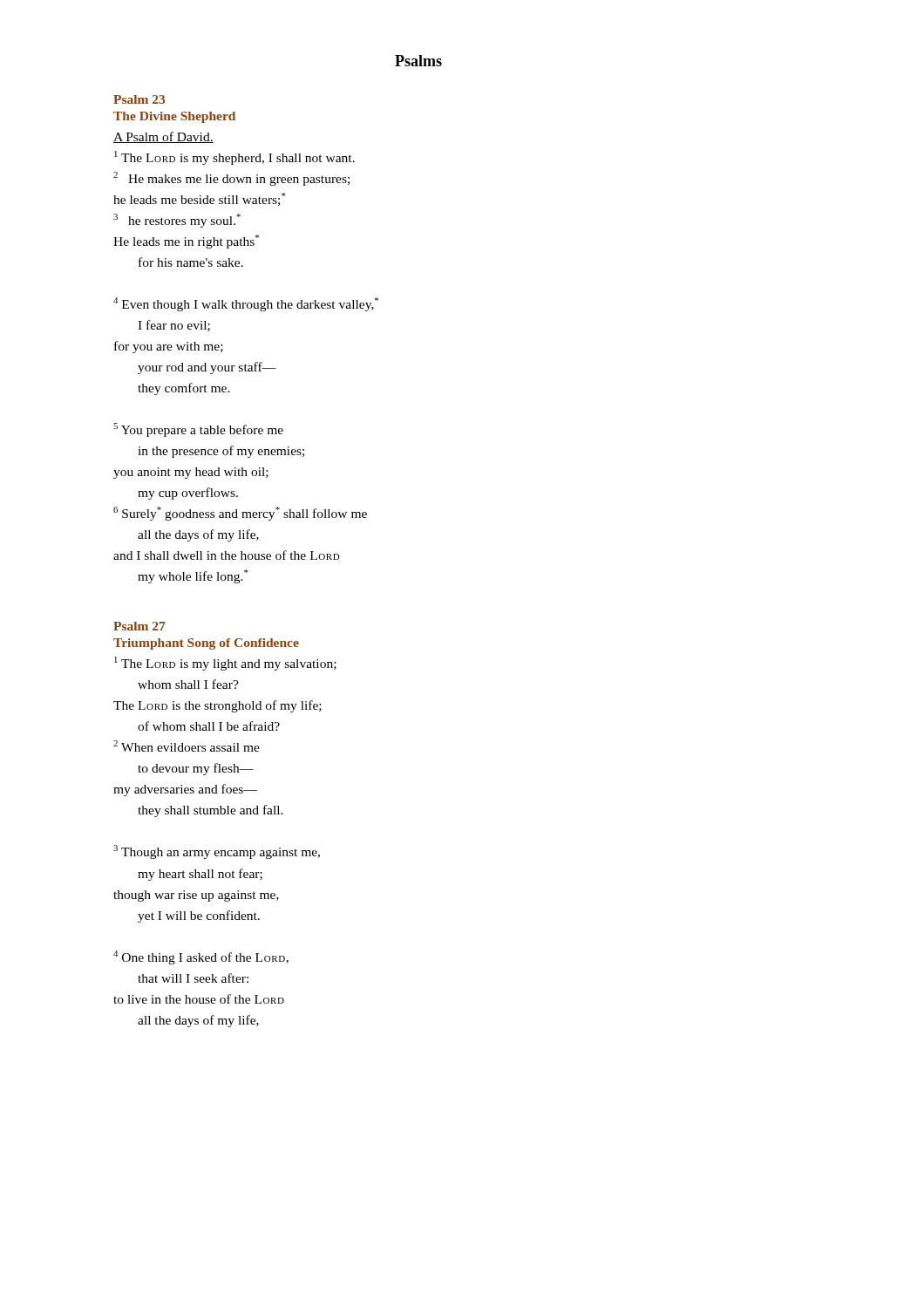This screenshot has width=924, height=1308.
Task: Find the section header that reads "Psalm 23"
Action: [x=139, y=99]
